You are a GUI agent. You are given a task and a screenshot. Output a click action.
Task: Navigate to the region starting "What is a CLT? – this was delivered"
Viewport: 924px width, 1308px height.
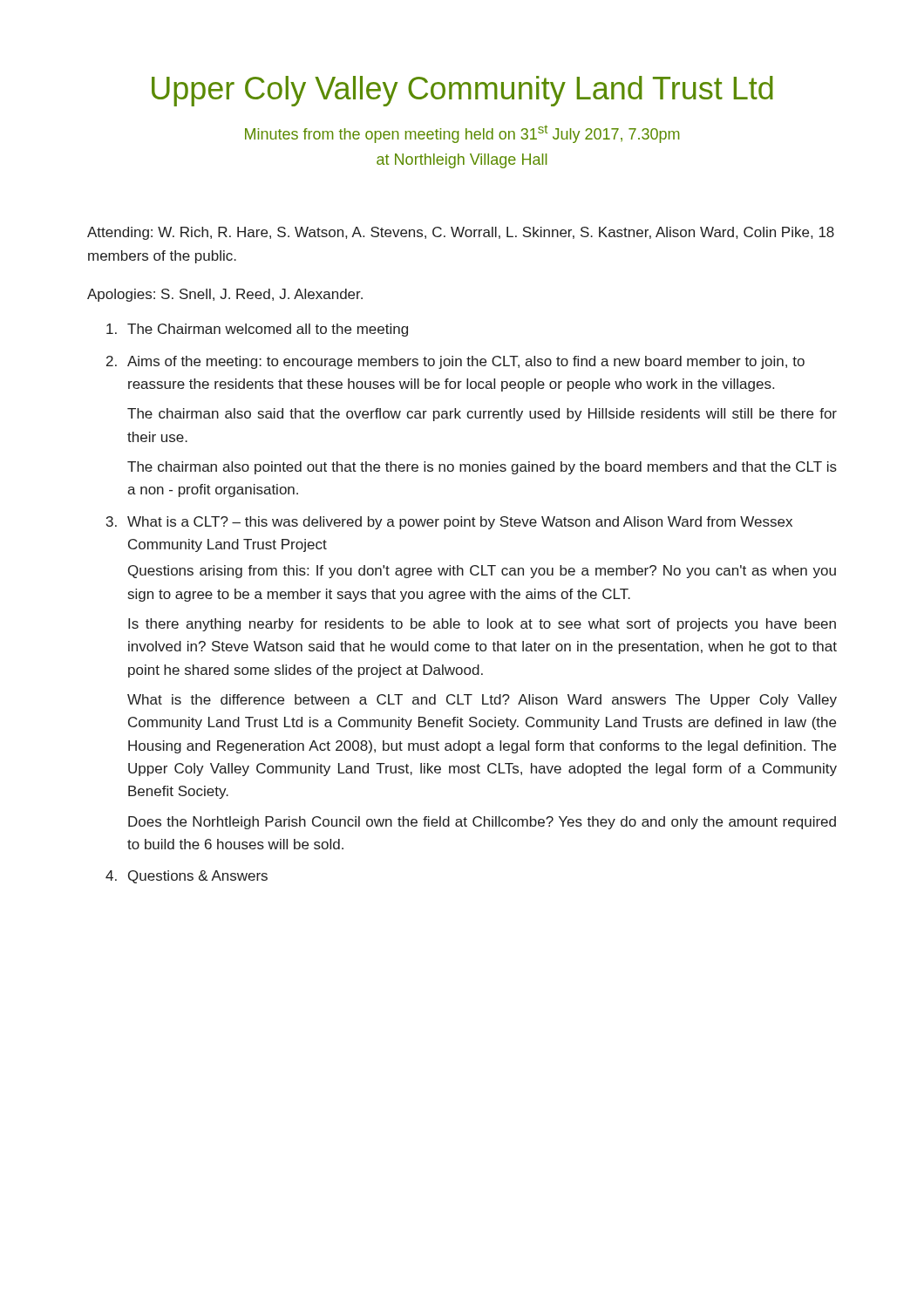tap(482, 685)
